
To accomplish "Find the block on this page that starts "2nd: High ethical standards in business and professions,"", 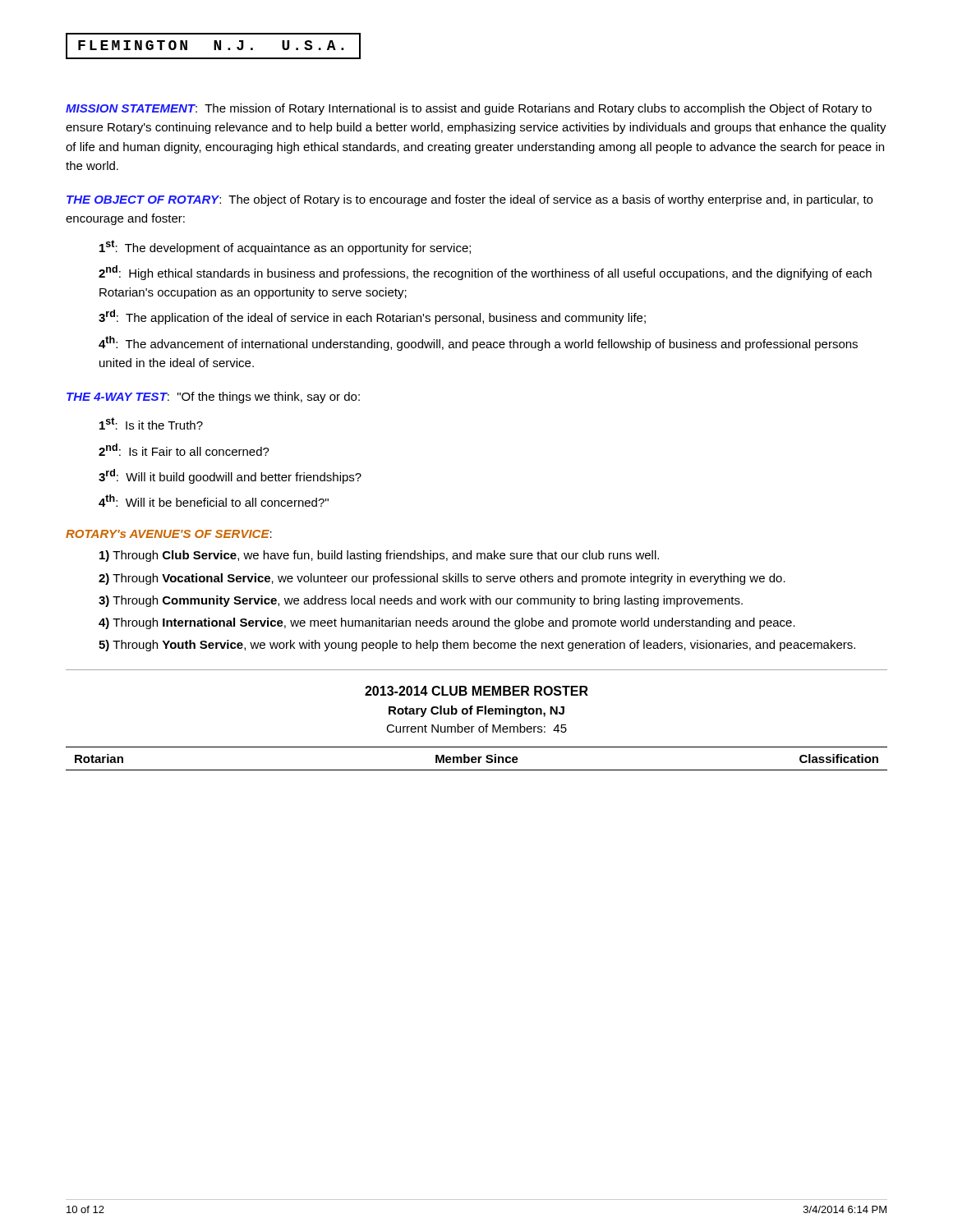I will 485,281.
